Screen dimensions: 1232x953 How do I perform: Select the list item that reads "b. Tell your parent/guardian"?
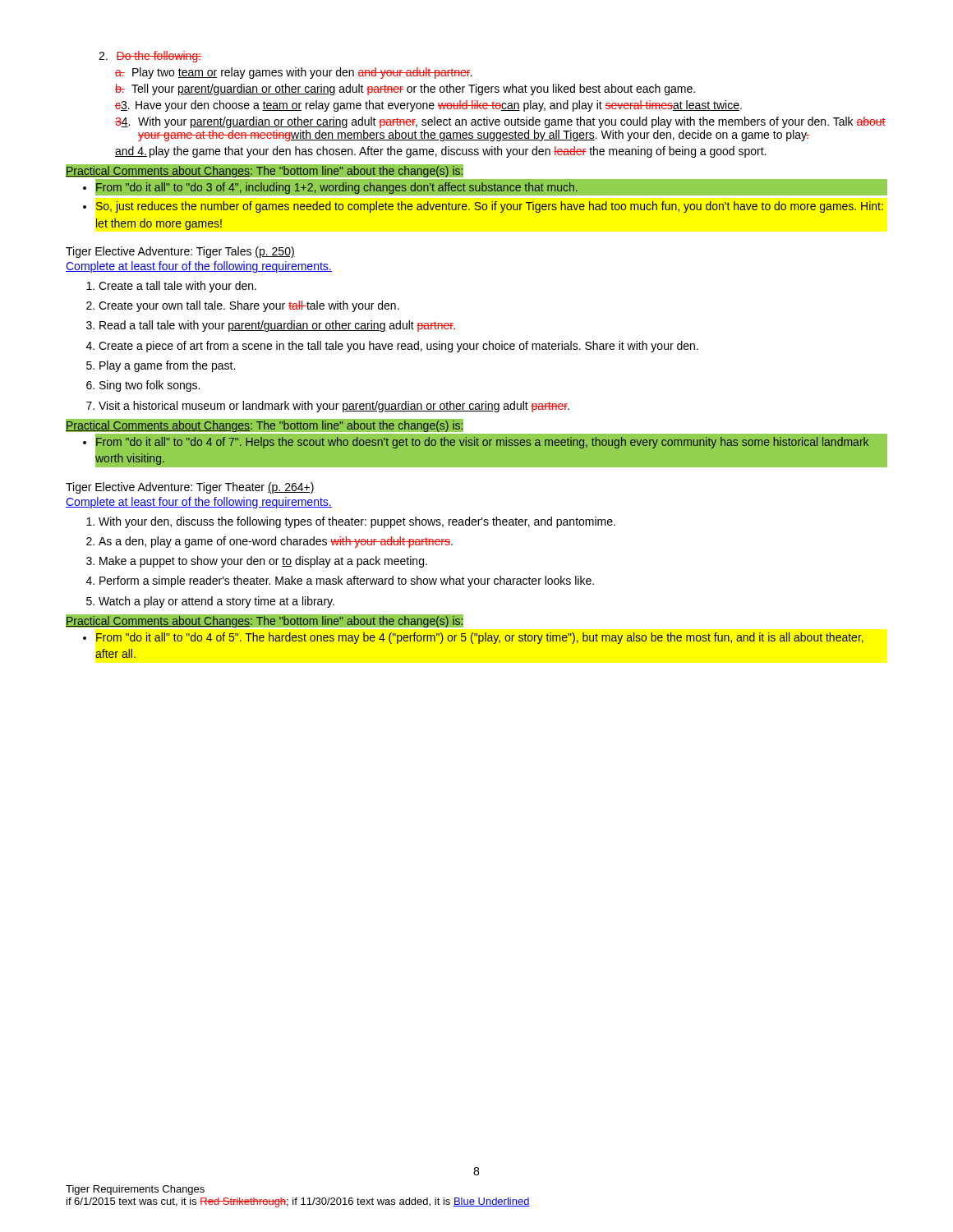pos(406,89)
